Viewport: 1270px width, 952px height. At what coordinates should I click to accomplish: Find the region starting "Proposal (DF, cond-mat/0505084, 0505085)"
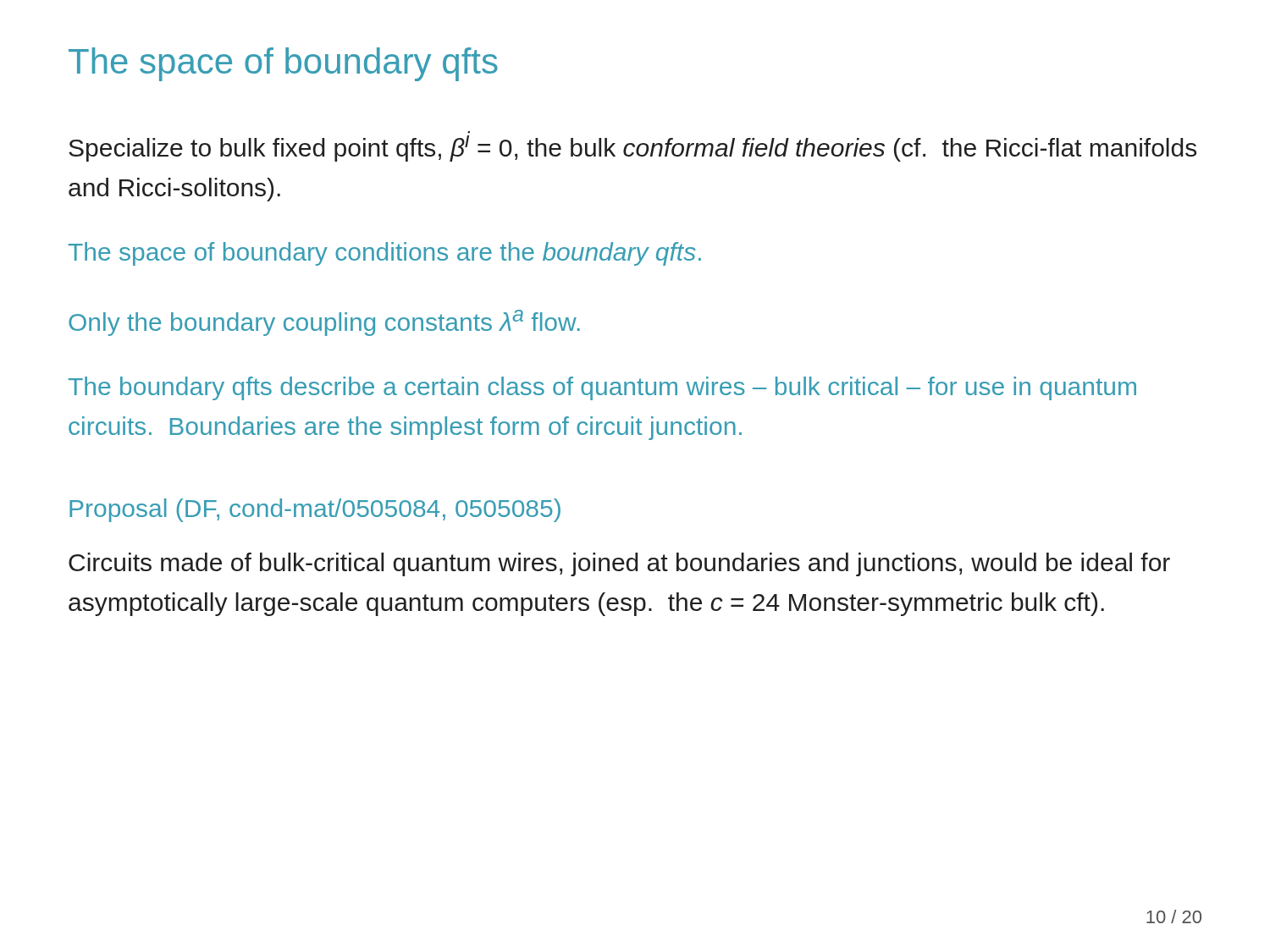point(315,509)
